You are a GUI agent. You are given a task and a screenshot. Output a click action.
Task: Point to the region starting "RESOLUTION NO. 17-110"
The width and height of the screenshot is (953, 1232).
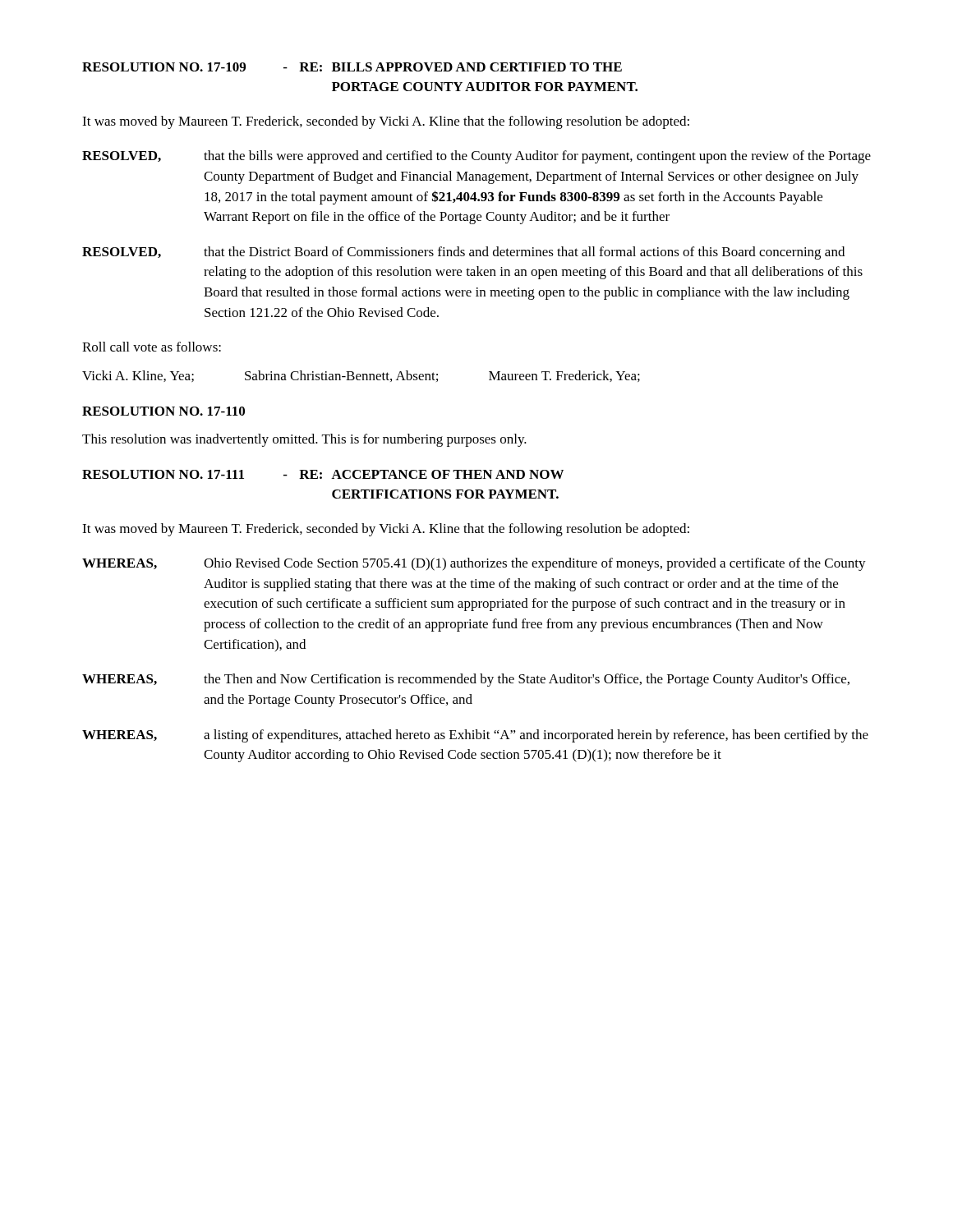pyautogui.click(x=164, y=411)
